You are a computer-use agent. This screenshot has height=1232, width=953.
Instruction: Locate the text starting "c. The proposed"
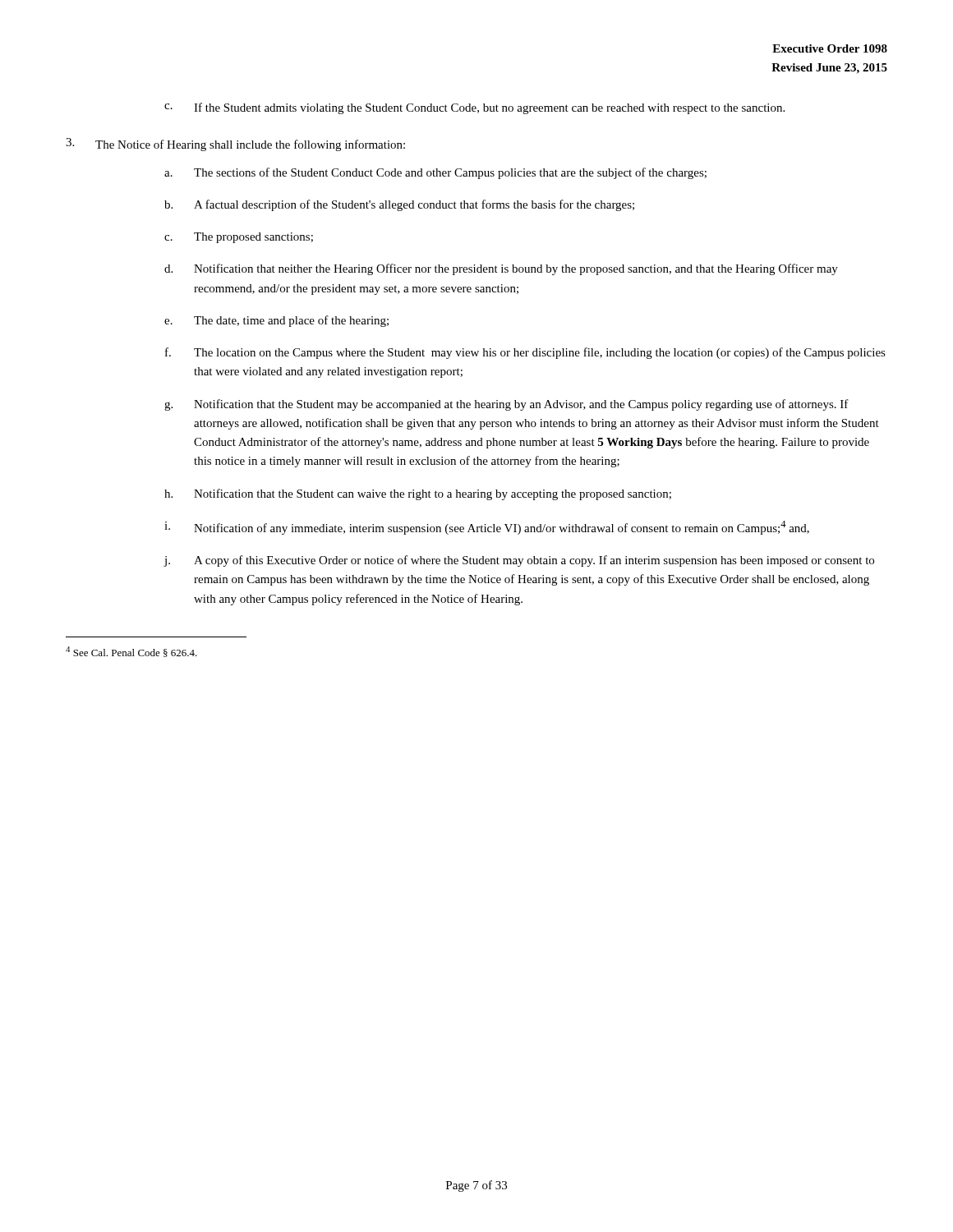point(239,238)
